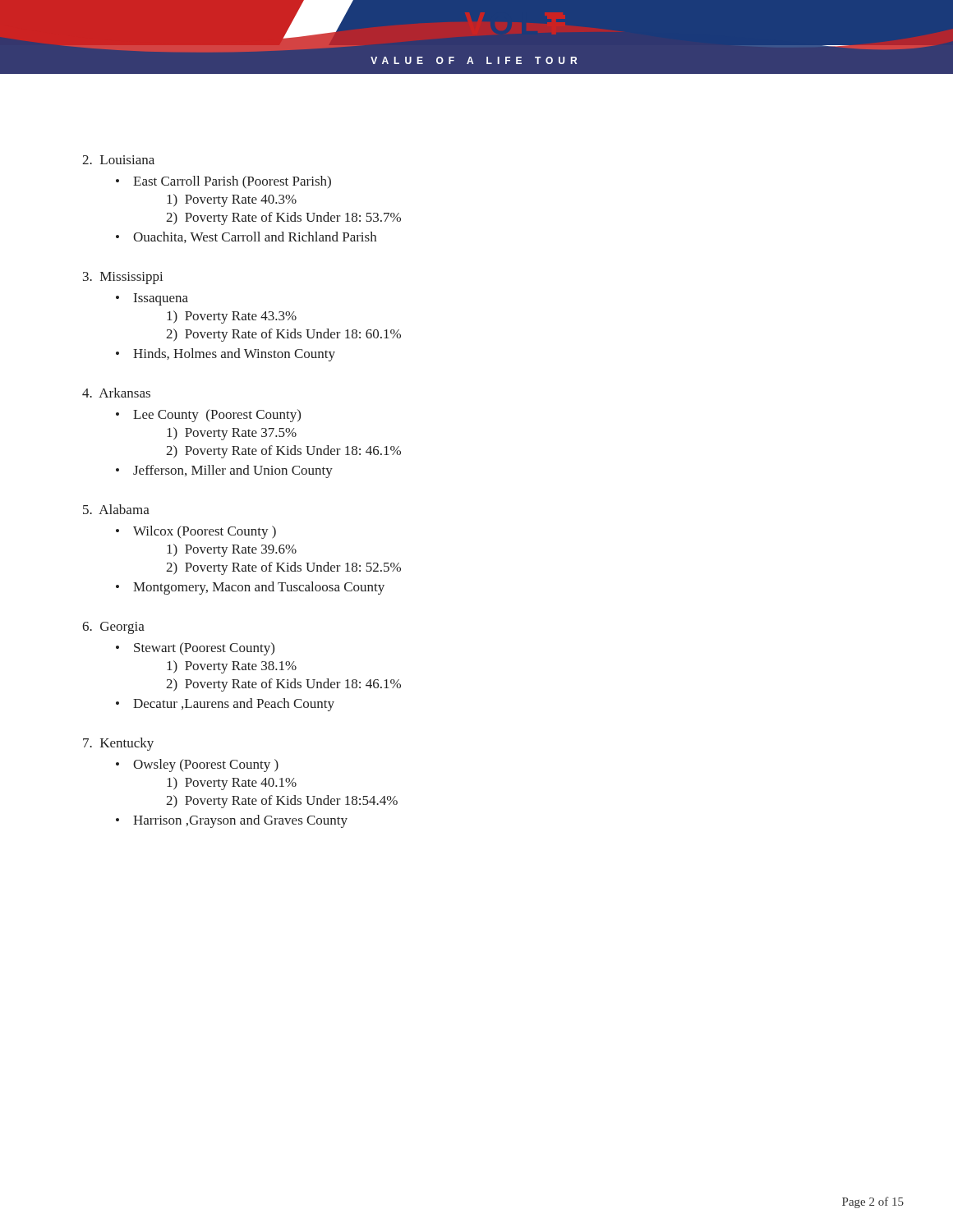Click on the region starting "2. Louisiana East Carroll Parish (Poorest"
953x1232 pixels.
coord(118,160)
